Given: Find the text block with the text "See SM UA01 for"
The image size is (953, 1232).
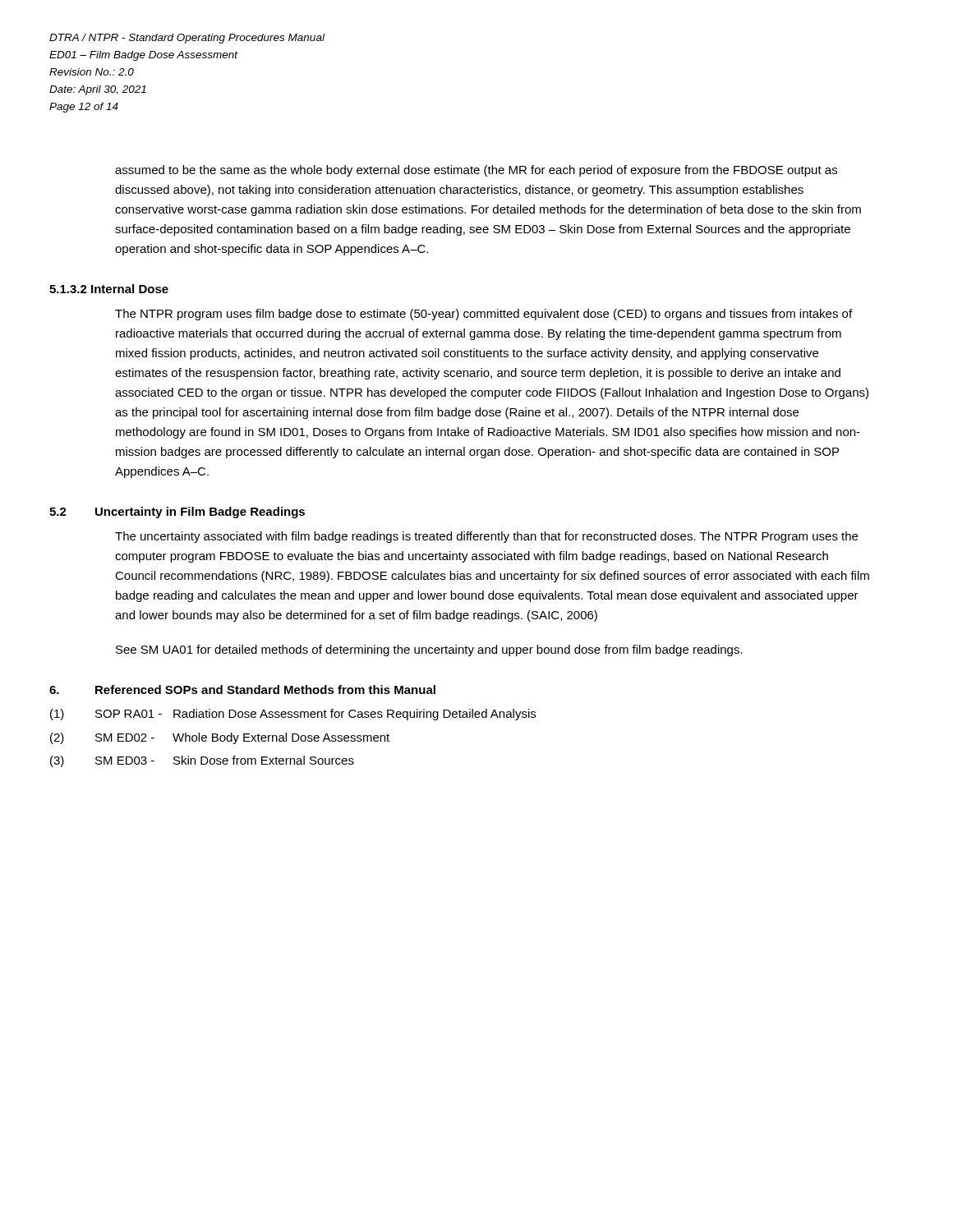Looking at the screenshot, I should (429, 649).
